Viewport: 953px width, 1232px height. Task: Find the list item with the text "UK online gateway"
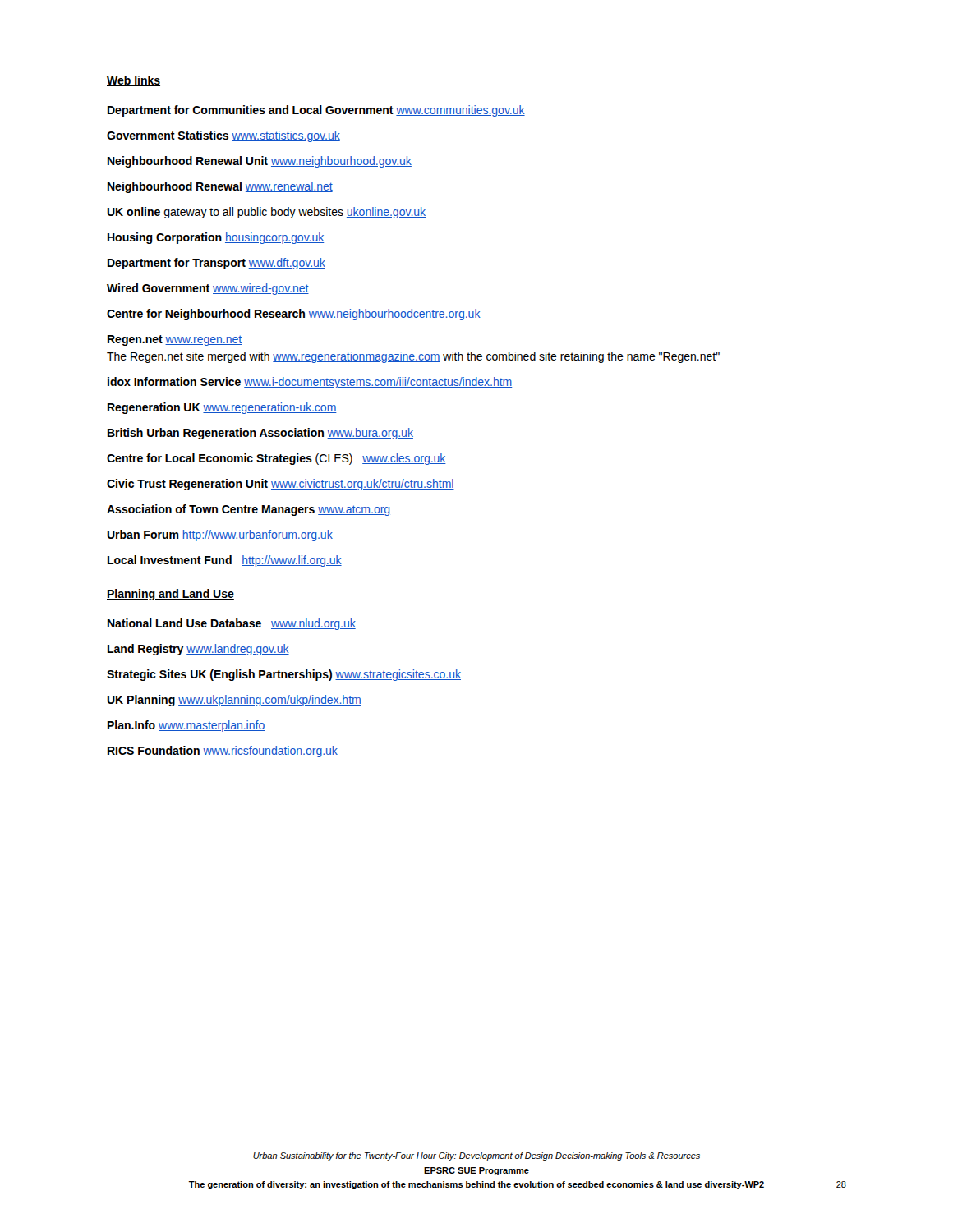pyautogui.click(x=266, y=212)
